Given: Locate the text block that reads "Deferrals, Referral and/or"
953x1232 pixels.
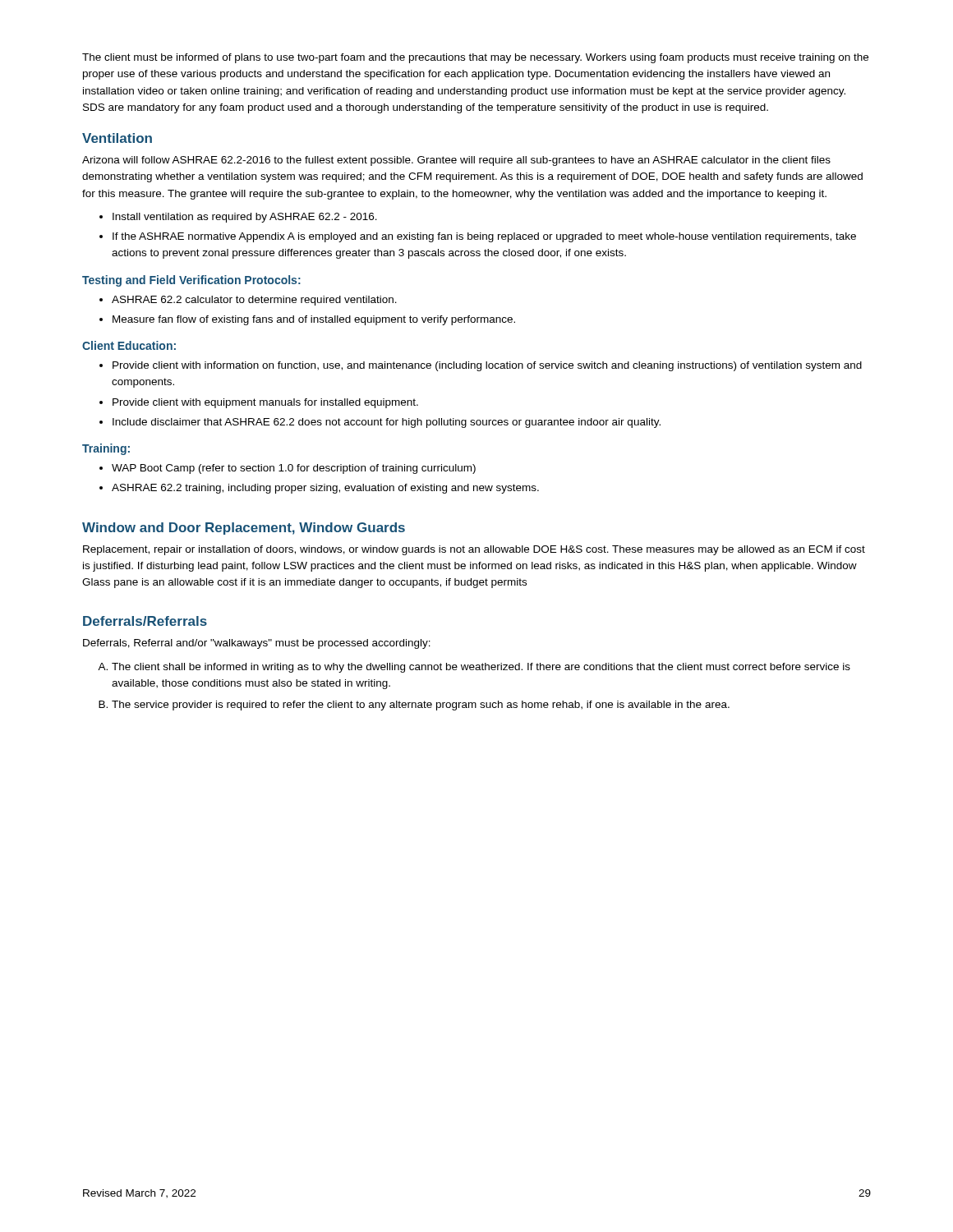Looking at the screenshot, I should tap(257, 643).
